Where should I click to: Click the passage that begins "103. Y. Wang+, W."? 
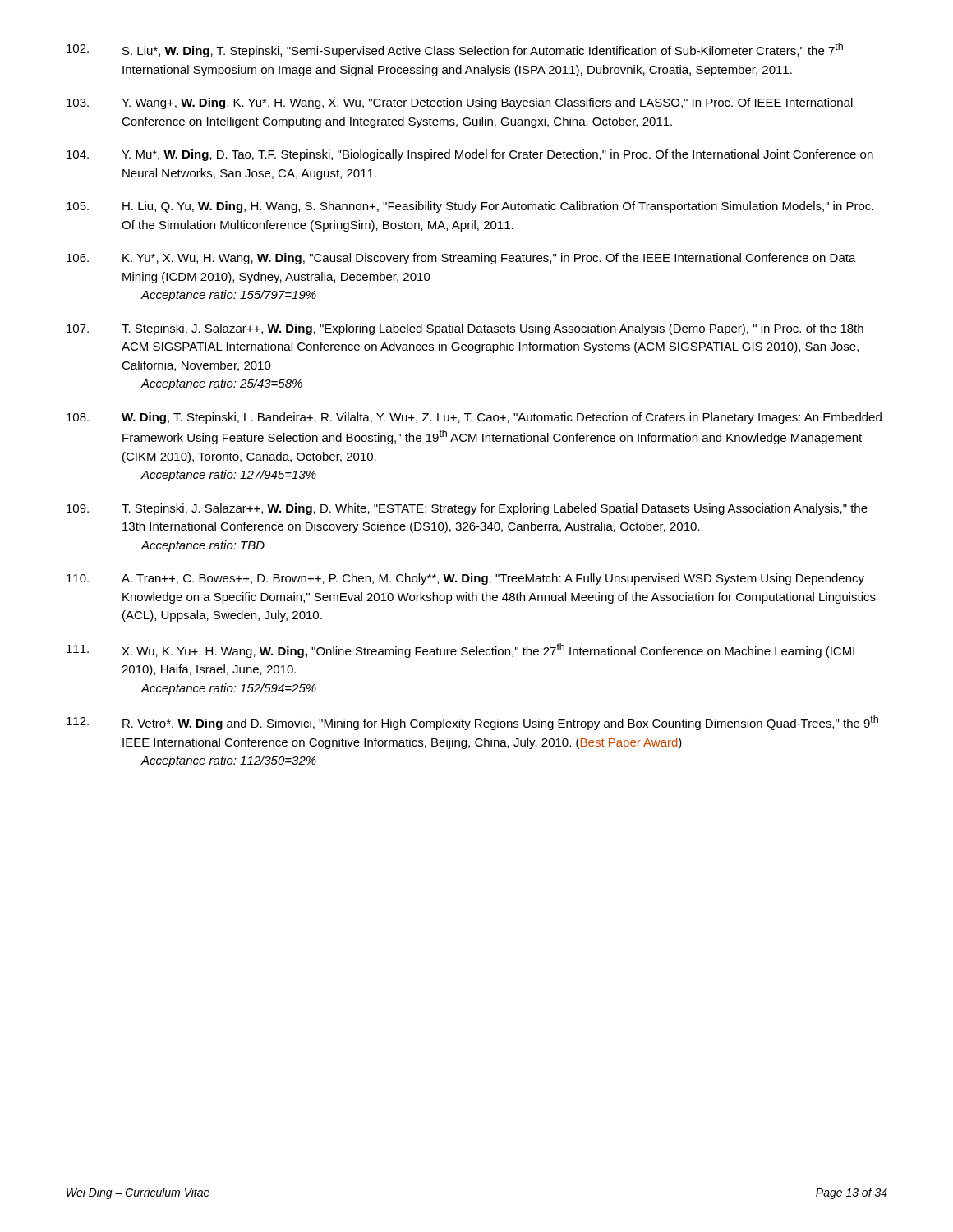pos(476,112)
